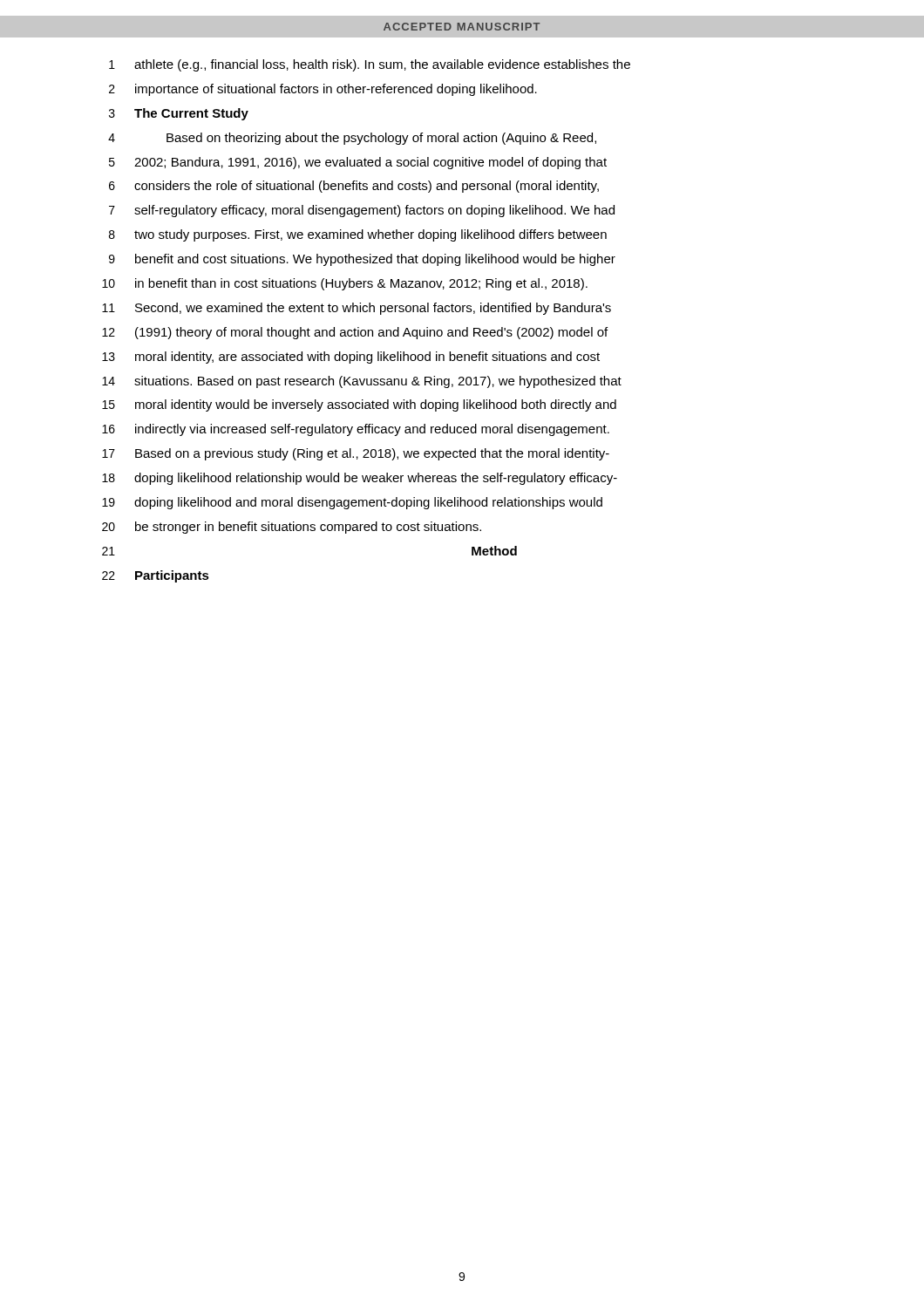Select the region starting "11 Second, we examined the"
Viewport: 924px width, 1308px height.
(x=471, y=308)
